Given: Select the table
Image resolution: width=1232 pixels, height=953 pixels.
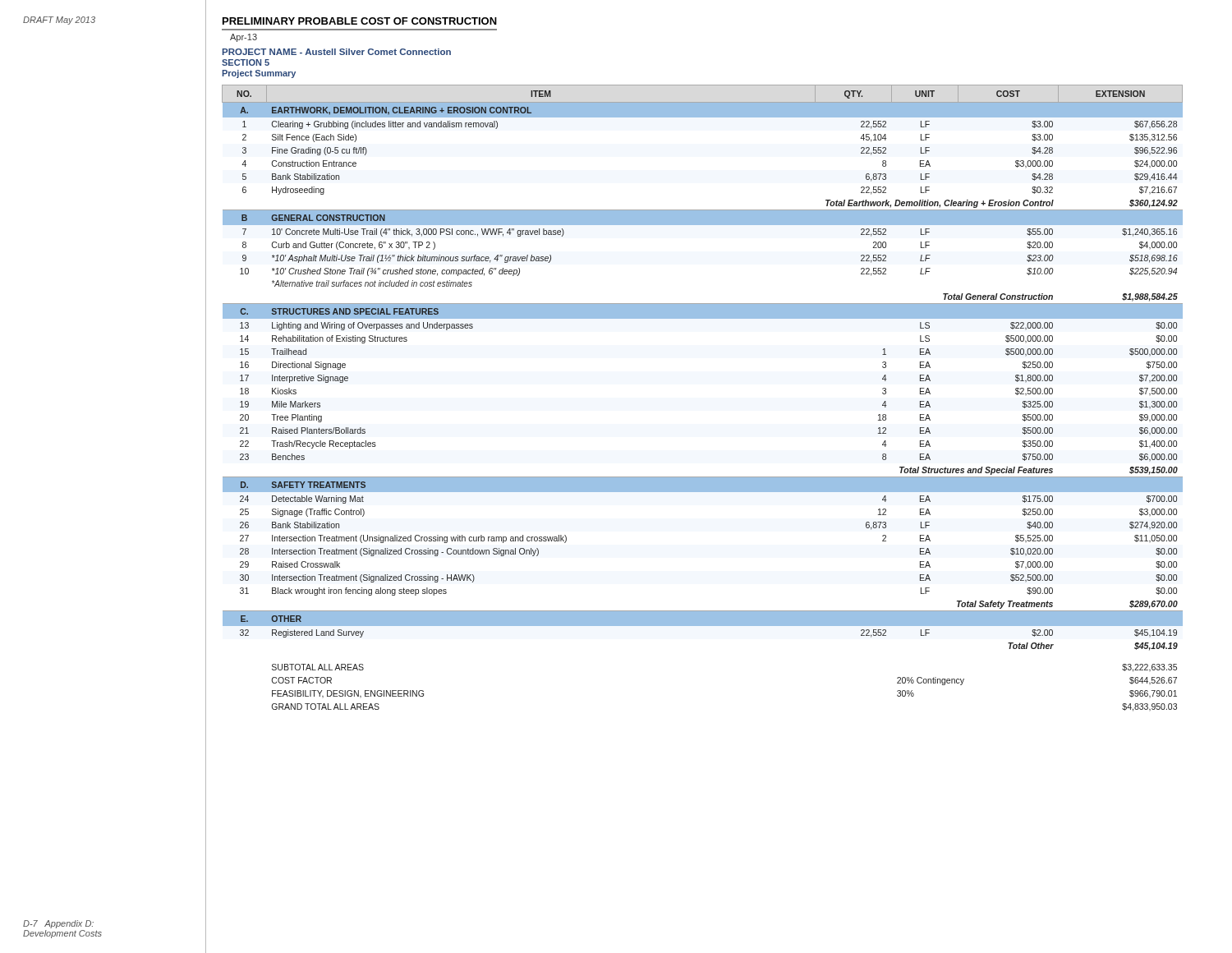Looking at the screenshot, I should (x=710, y=399).
